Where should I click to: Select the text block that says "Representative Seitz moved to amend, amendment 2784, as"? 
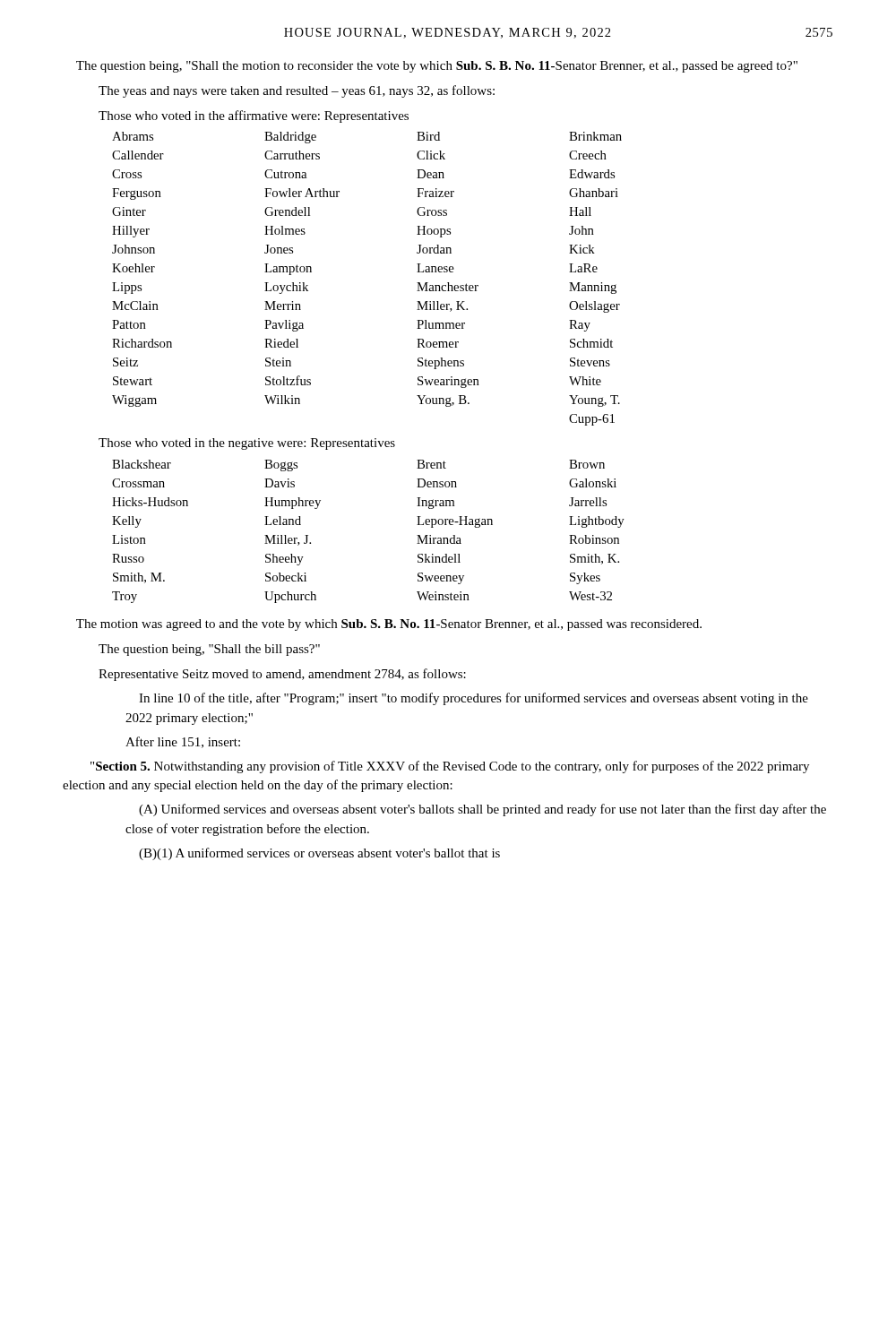[283, 673]
